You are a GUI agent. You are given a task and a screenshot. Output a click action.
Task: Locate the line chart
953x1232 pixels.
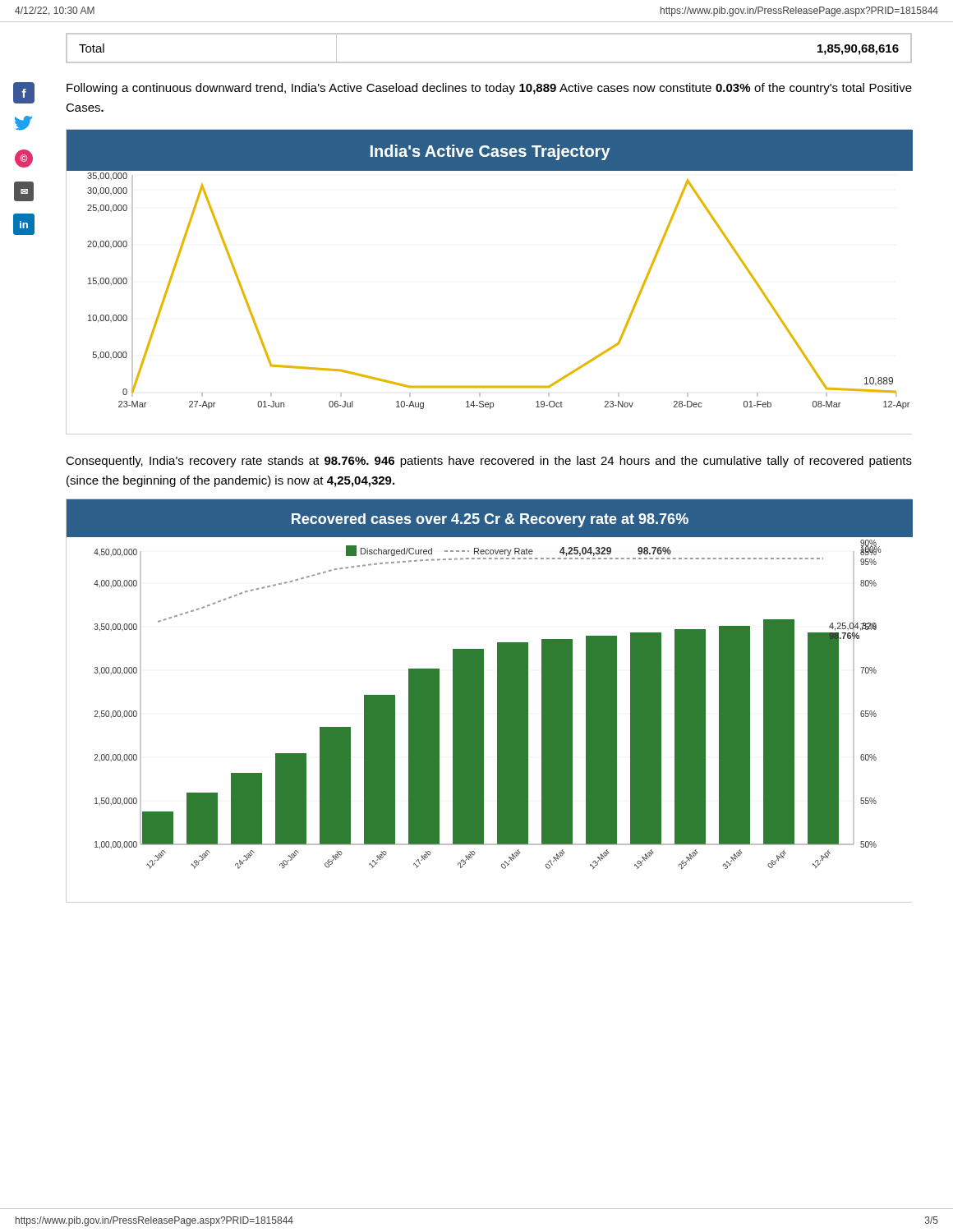pyautogui.click(x=489, y=282)
